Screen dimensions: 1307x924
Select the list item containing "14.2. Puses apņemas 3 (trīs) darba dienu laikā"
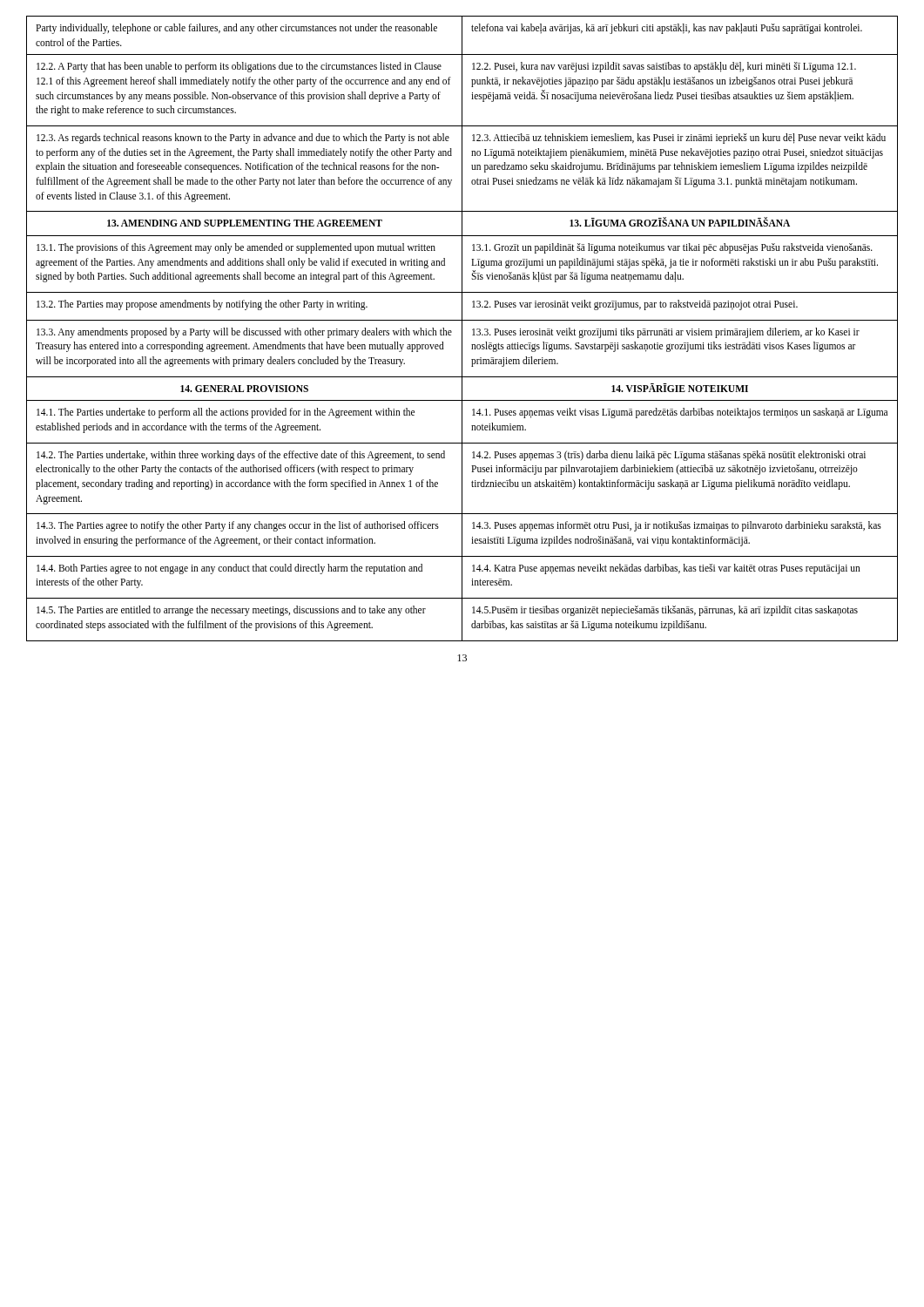coord(680,469)
